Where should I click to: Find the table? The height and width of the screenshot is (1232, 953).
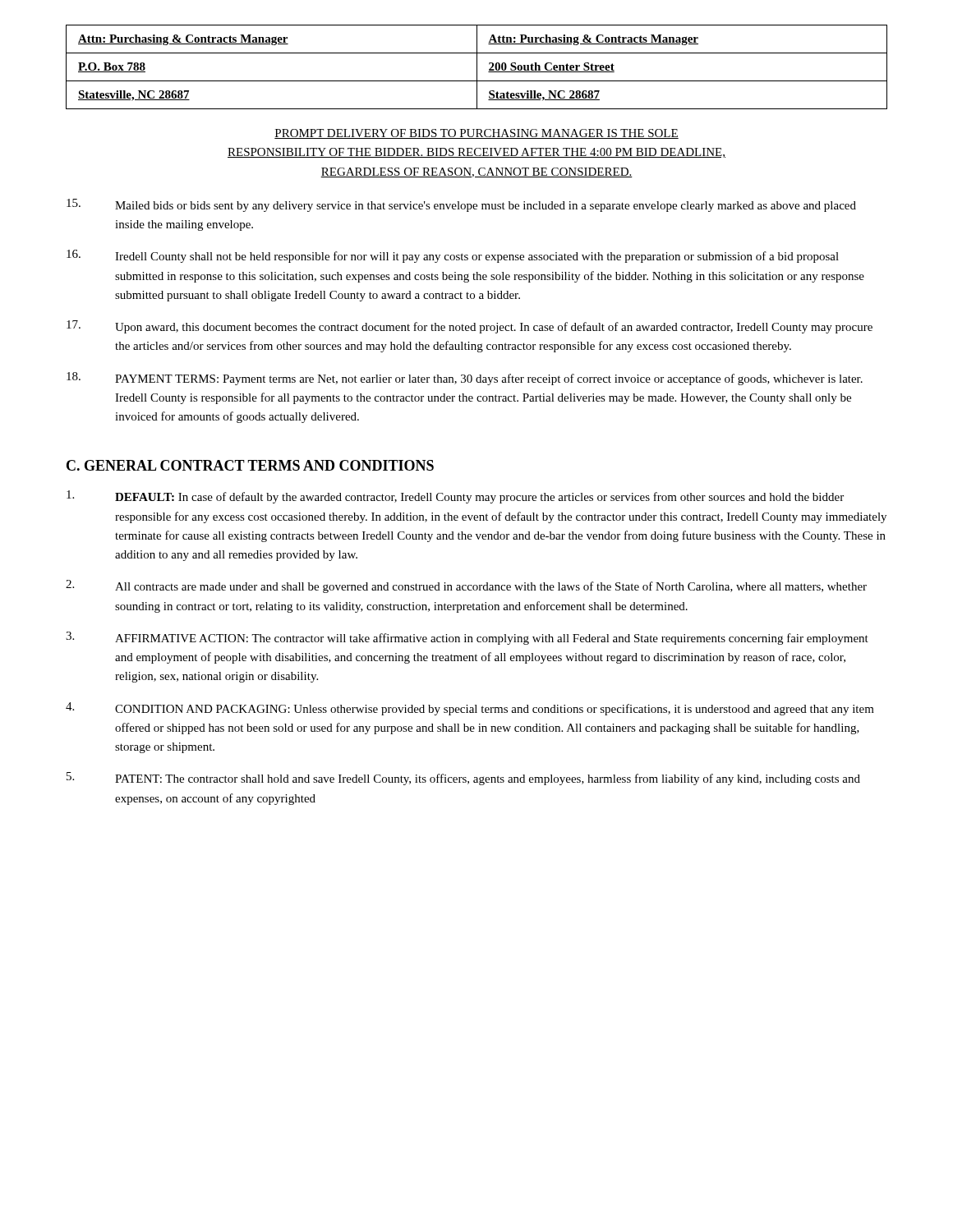coord(476,67)
